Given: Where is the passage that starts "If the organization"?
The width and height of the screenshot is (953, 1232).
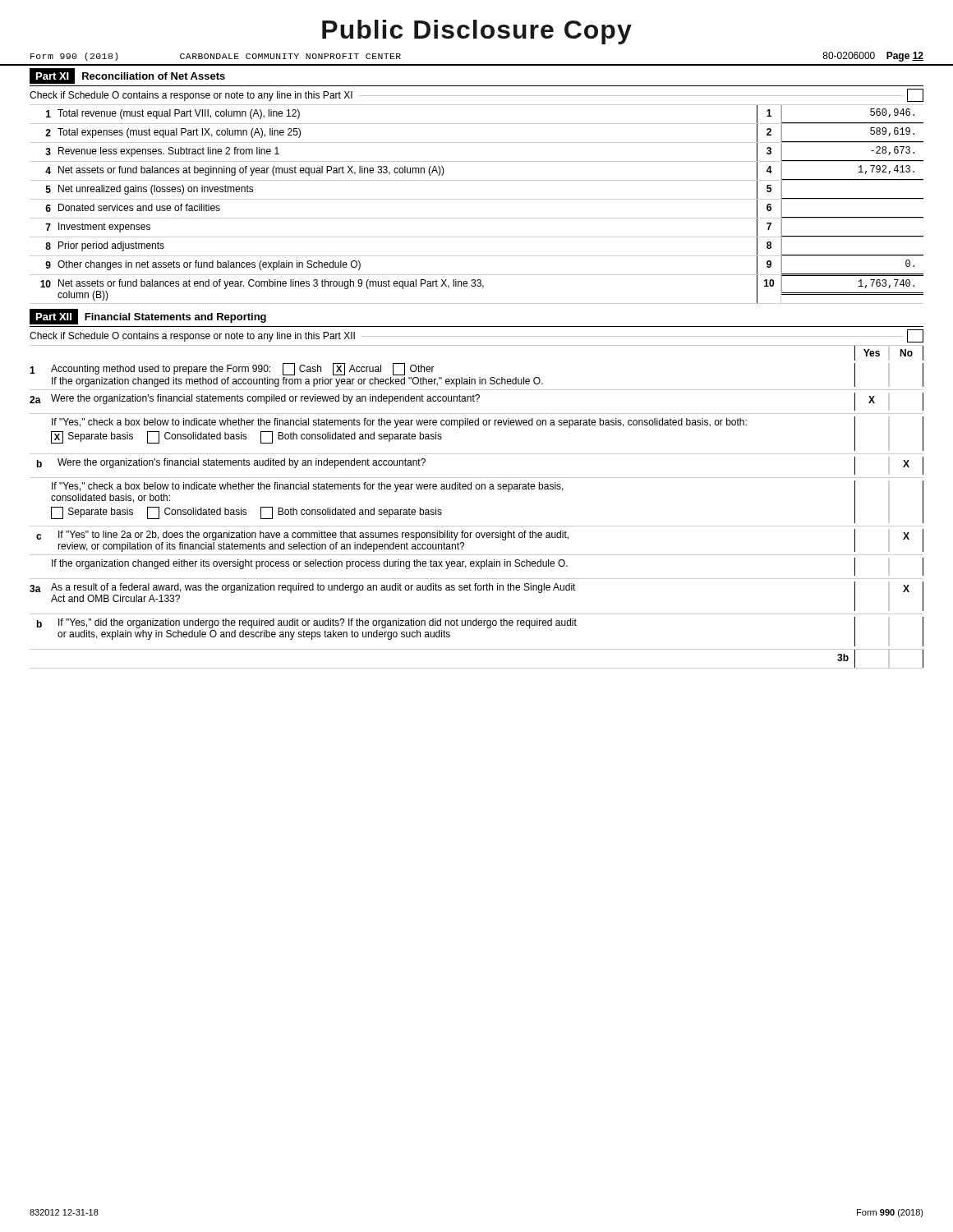Looking at the screenshot, I should [x=487, y=567].
